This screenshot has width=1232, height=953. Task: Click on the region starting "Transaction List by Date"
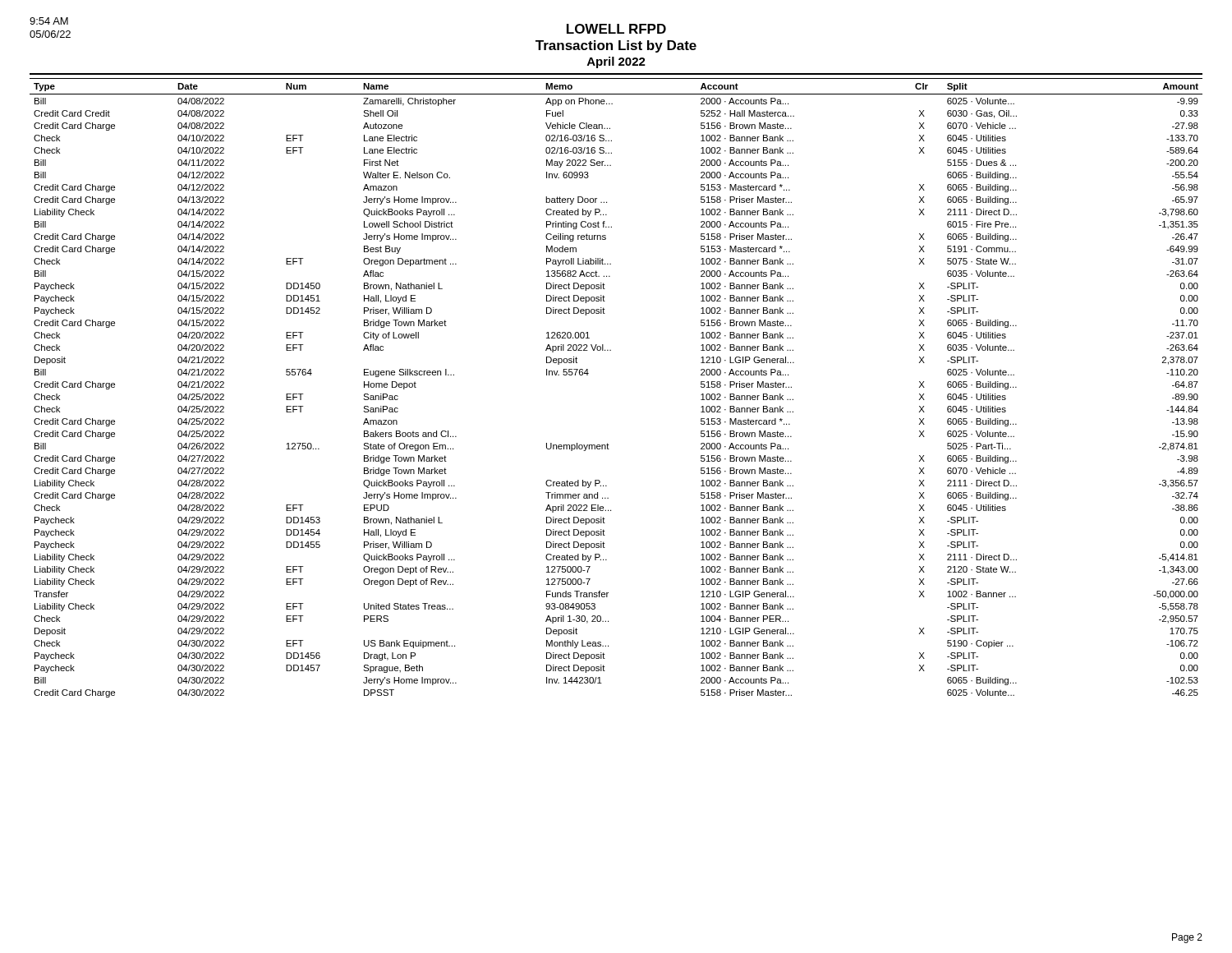point(616,46)
